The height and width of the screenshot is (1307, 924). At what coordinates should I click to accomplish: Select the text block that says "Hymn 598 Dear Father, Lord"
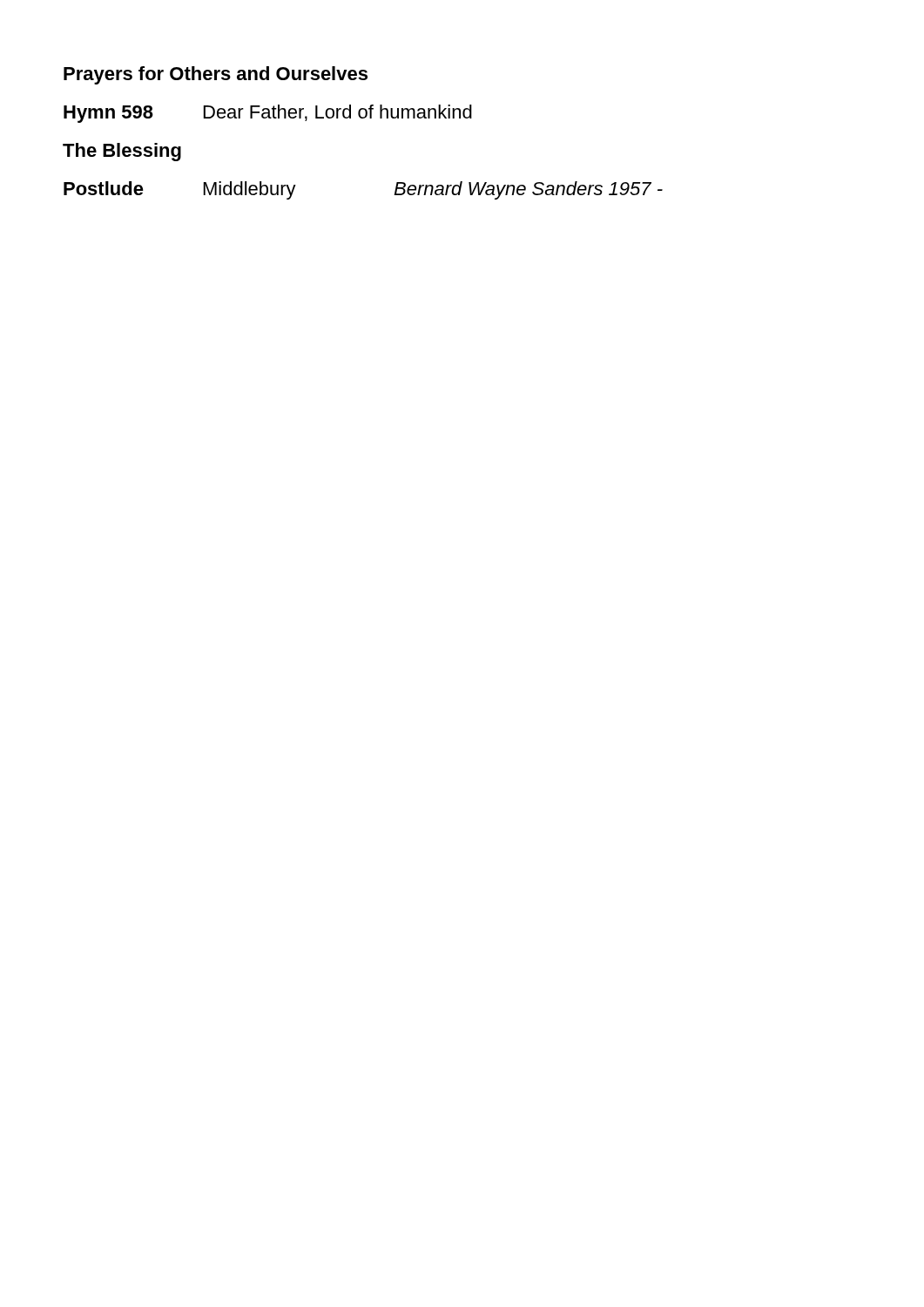(x=268, y=112)
